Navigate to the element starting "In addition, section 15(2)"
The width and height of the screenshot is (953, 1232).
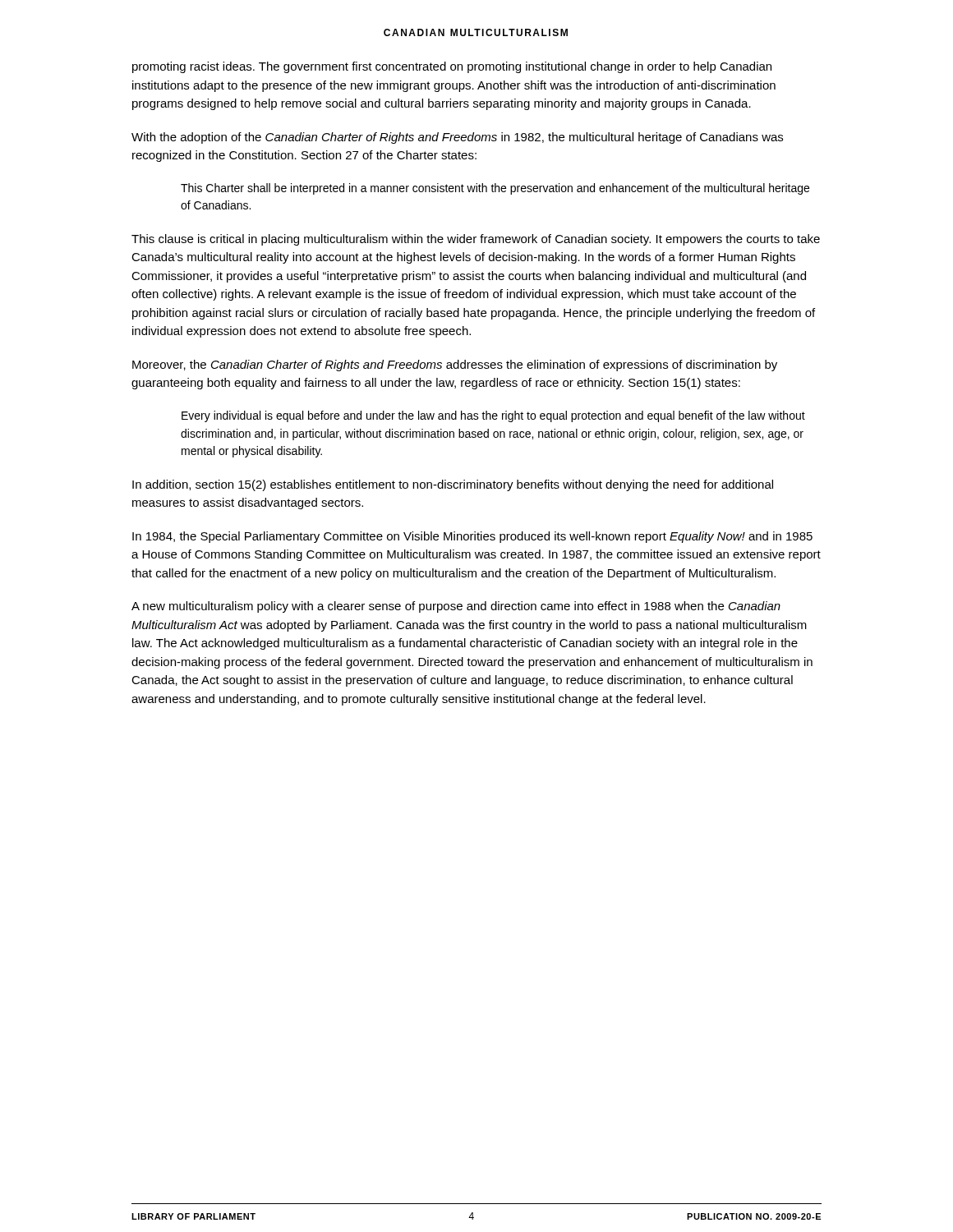tap(453, 493)
